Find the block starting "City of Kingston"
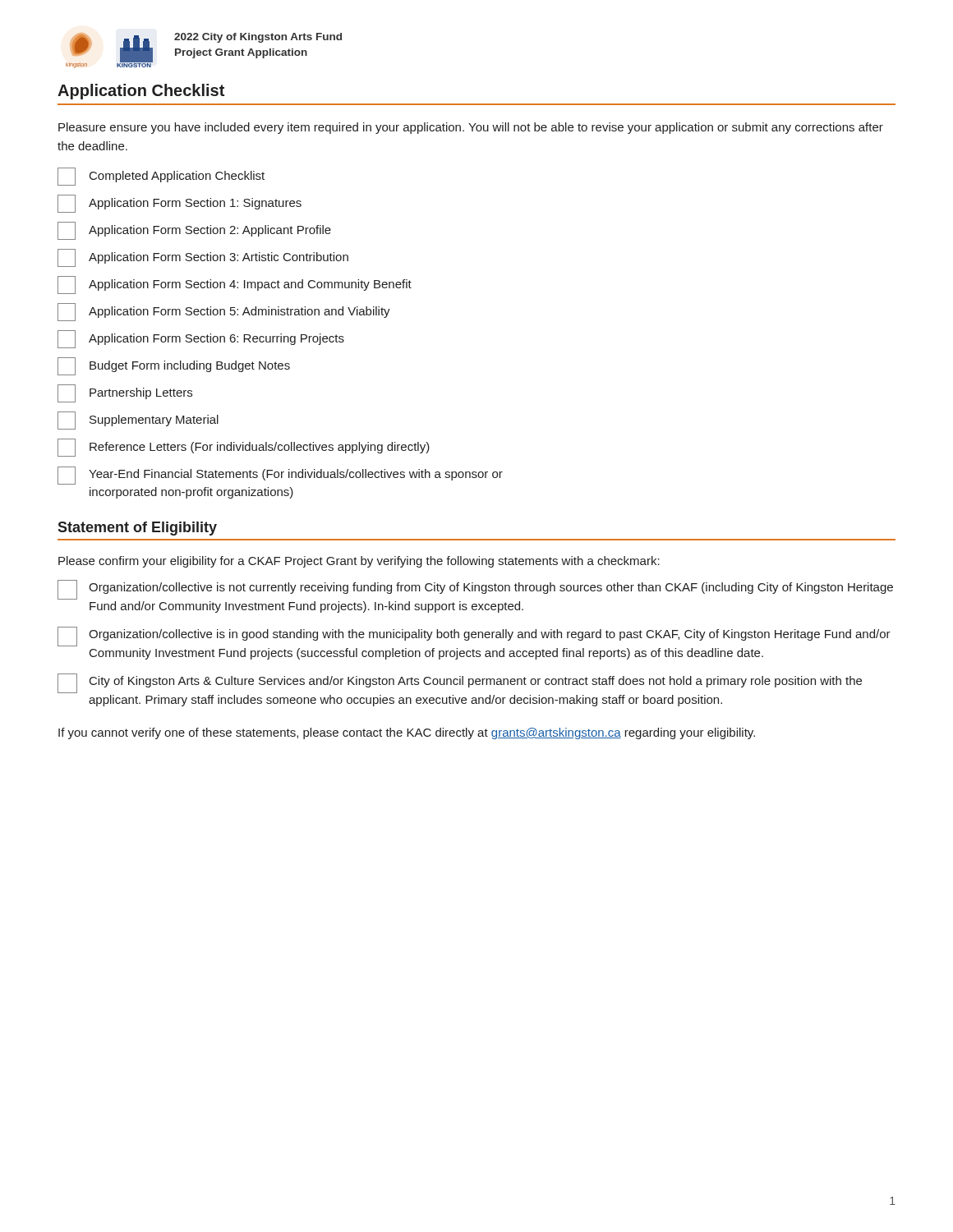Screen dimensions: 1232x953 pos(476,690)
